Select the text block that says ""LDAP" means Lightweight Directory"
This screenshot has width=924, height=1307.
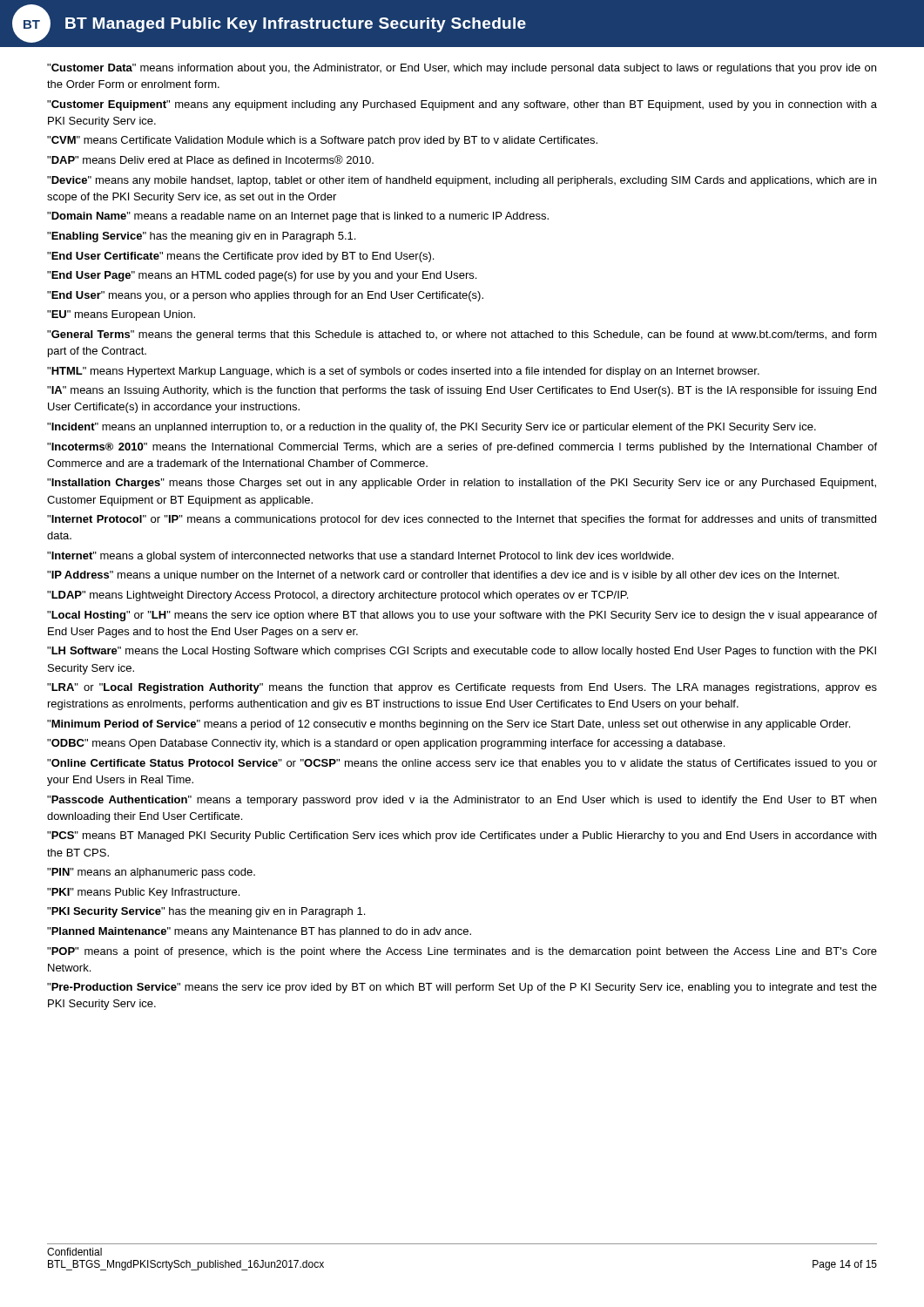click(338, 595)
